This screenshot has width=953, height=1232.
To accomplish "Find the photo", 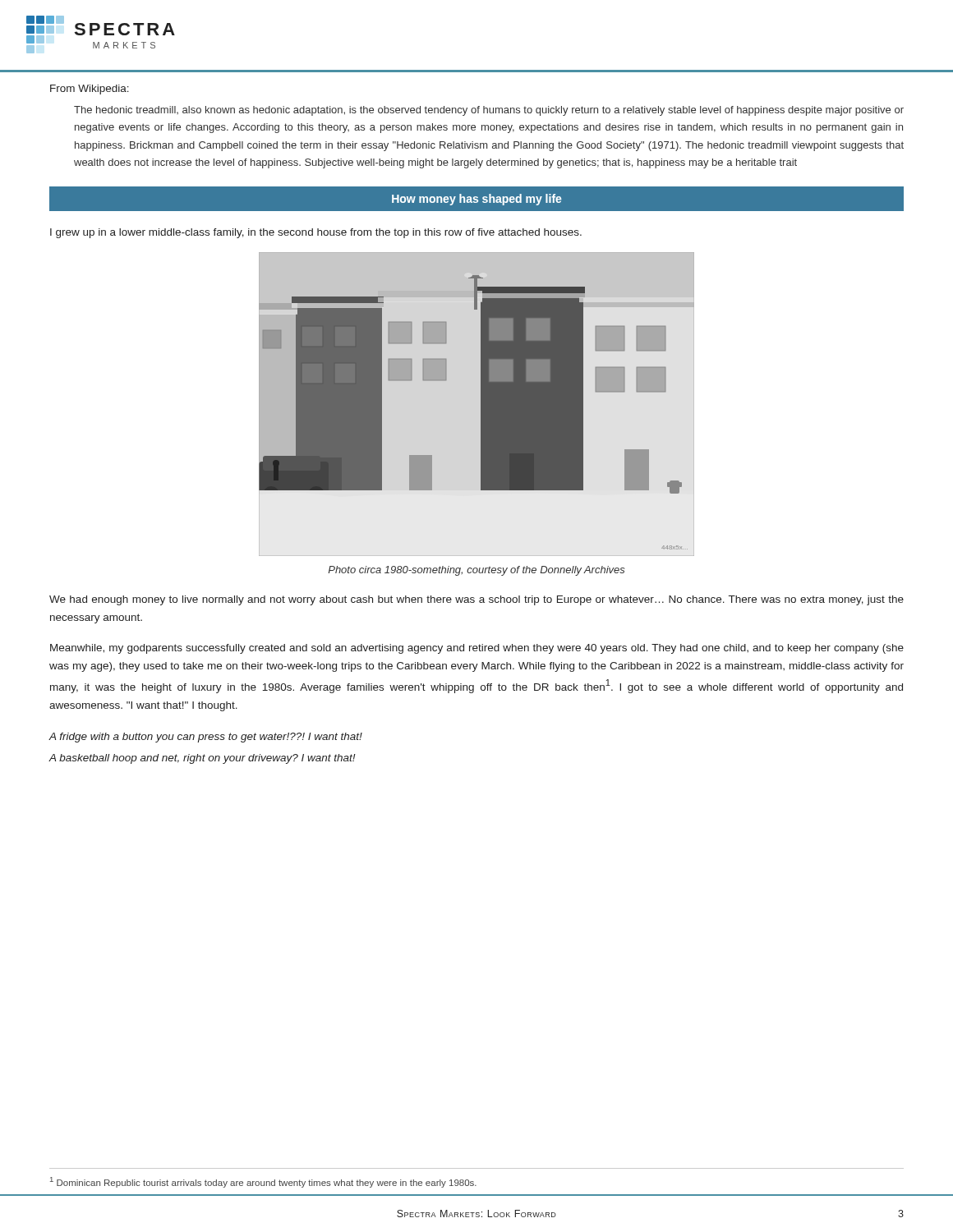I will tap(476, 405).
